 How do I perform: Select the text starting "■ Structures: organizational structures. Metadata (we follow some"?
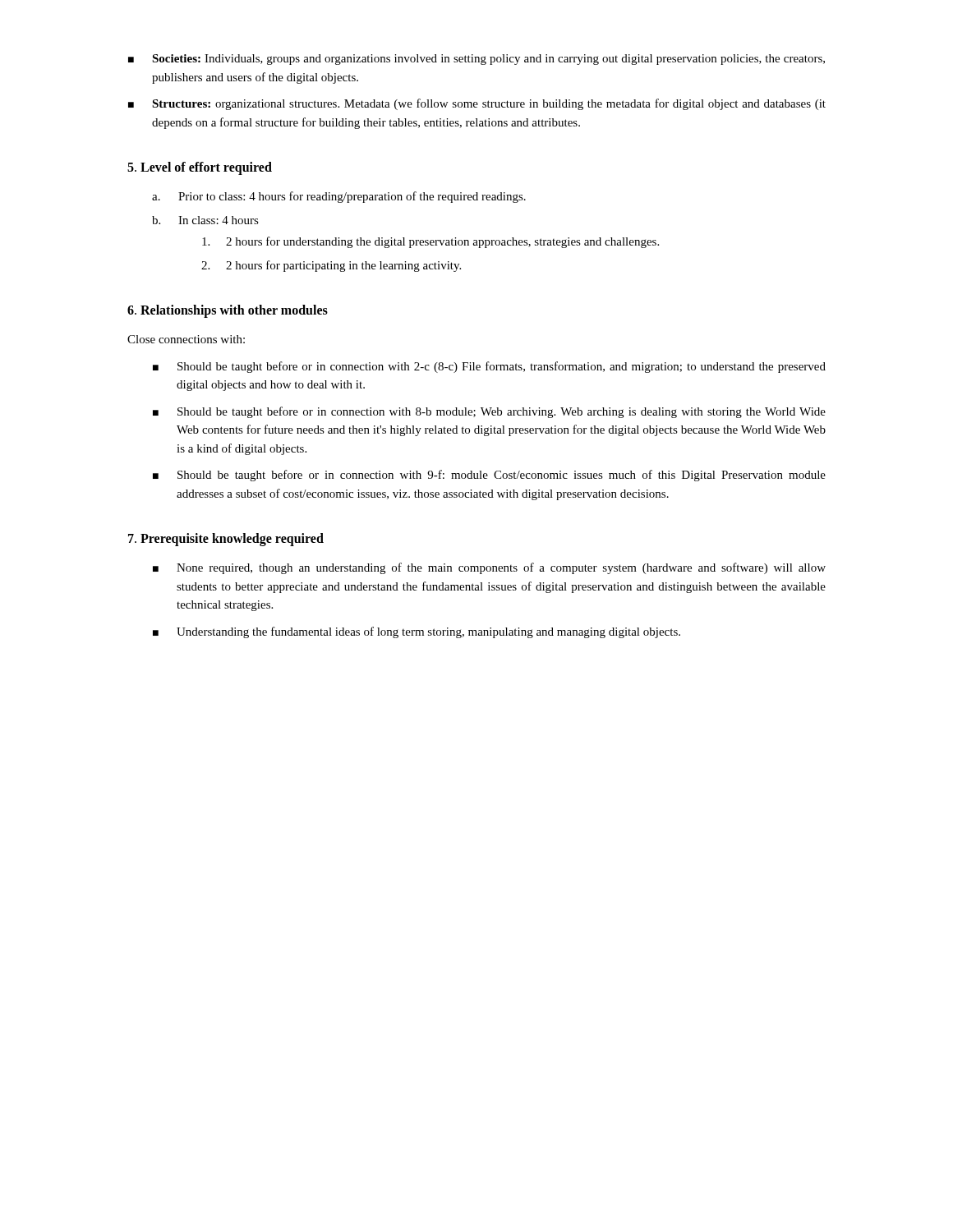point(476,113)
